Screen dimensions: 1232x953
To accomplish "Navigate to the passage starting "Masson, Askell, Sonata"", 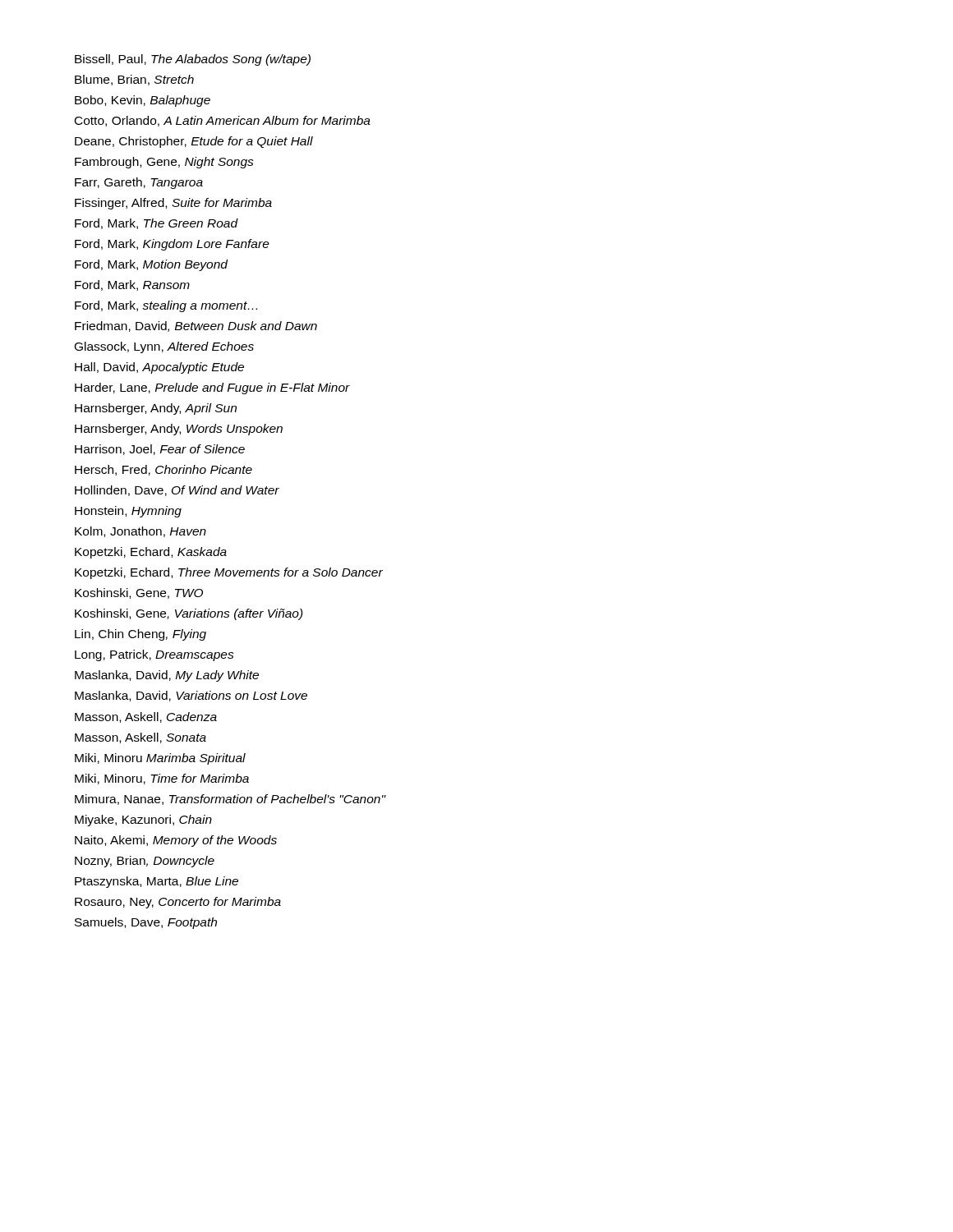I will click(140, 737).
